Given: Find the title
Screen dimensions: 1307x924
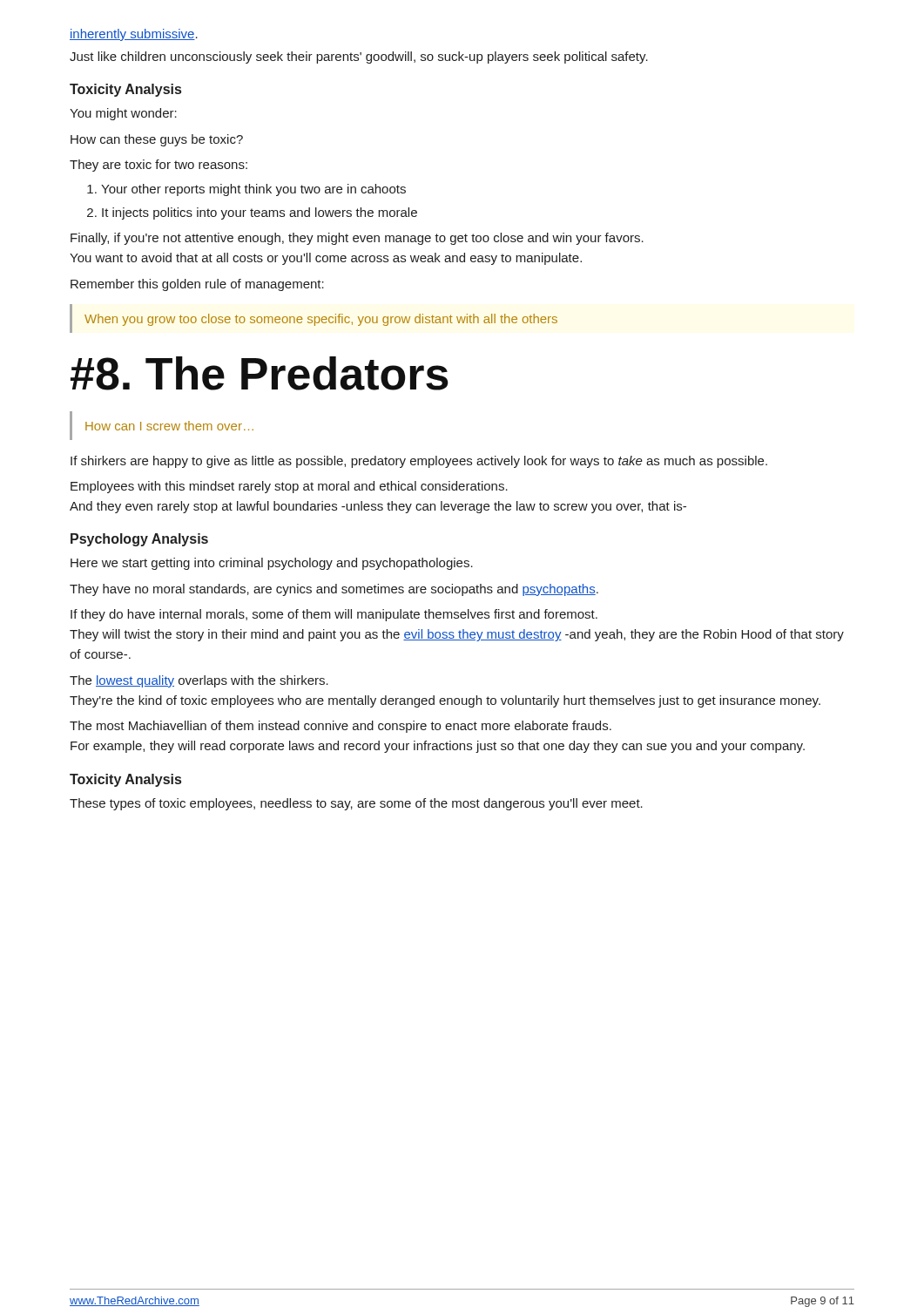Looking at the screenshot, I should pos(260,374).
